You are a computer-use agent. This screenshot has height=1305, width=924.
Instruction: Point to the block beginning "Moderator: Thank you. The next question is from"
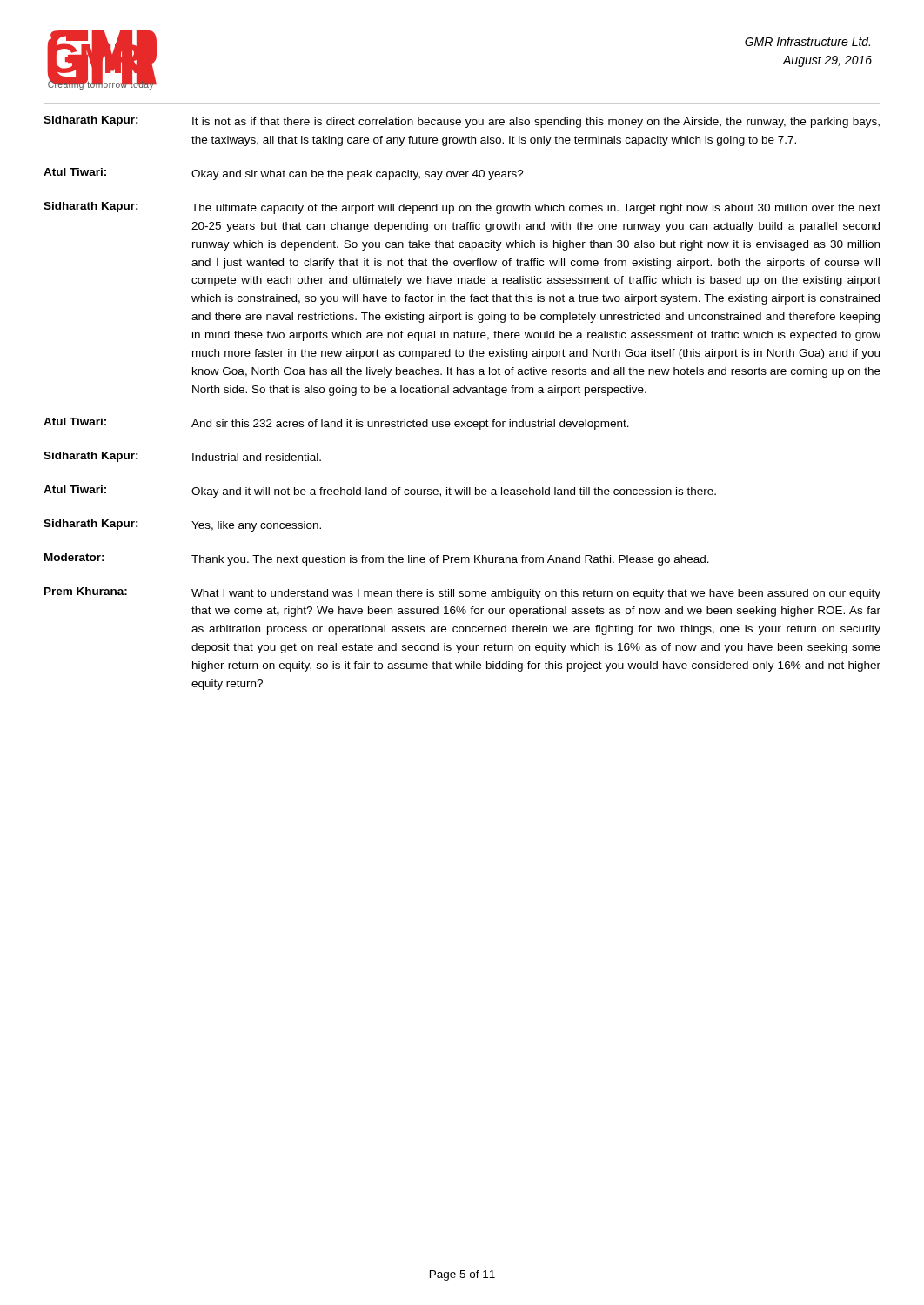tap(462, 559)
